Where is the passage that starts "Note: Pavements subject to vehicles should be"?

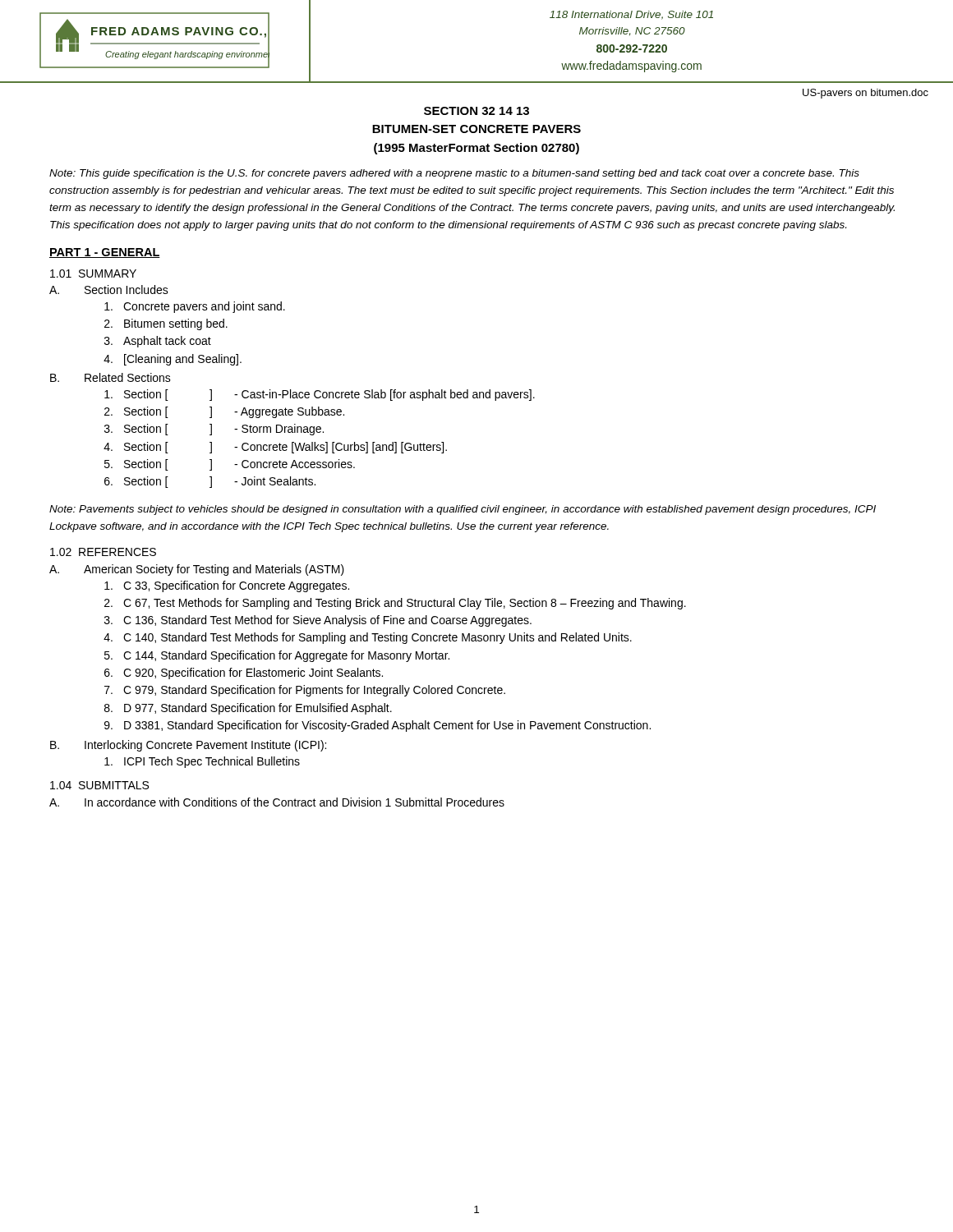tap(463, 517)
